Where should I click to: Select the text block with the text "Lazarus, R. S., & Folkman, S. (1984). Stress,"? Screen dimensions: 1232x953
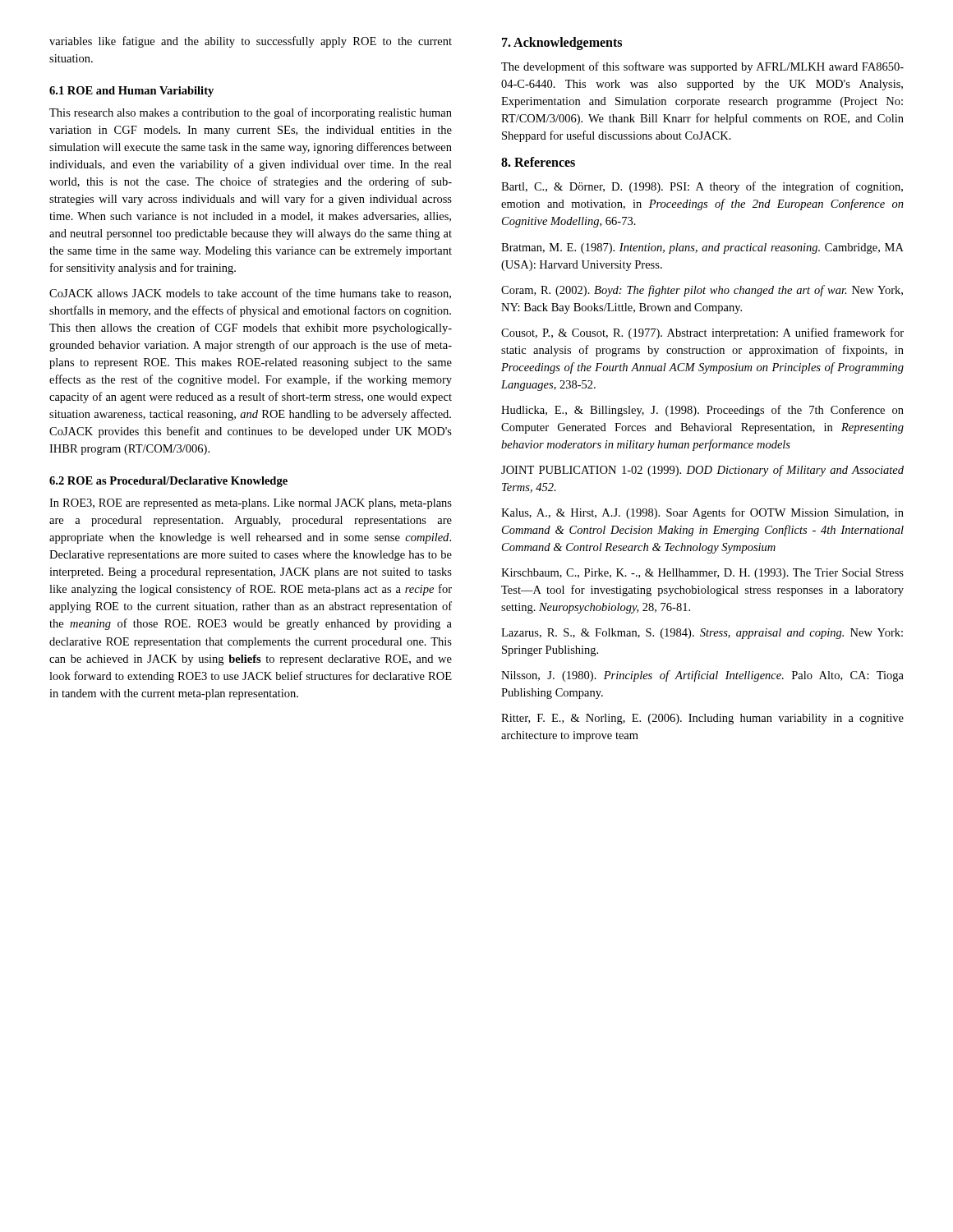coord(702,641)
